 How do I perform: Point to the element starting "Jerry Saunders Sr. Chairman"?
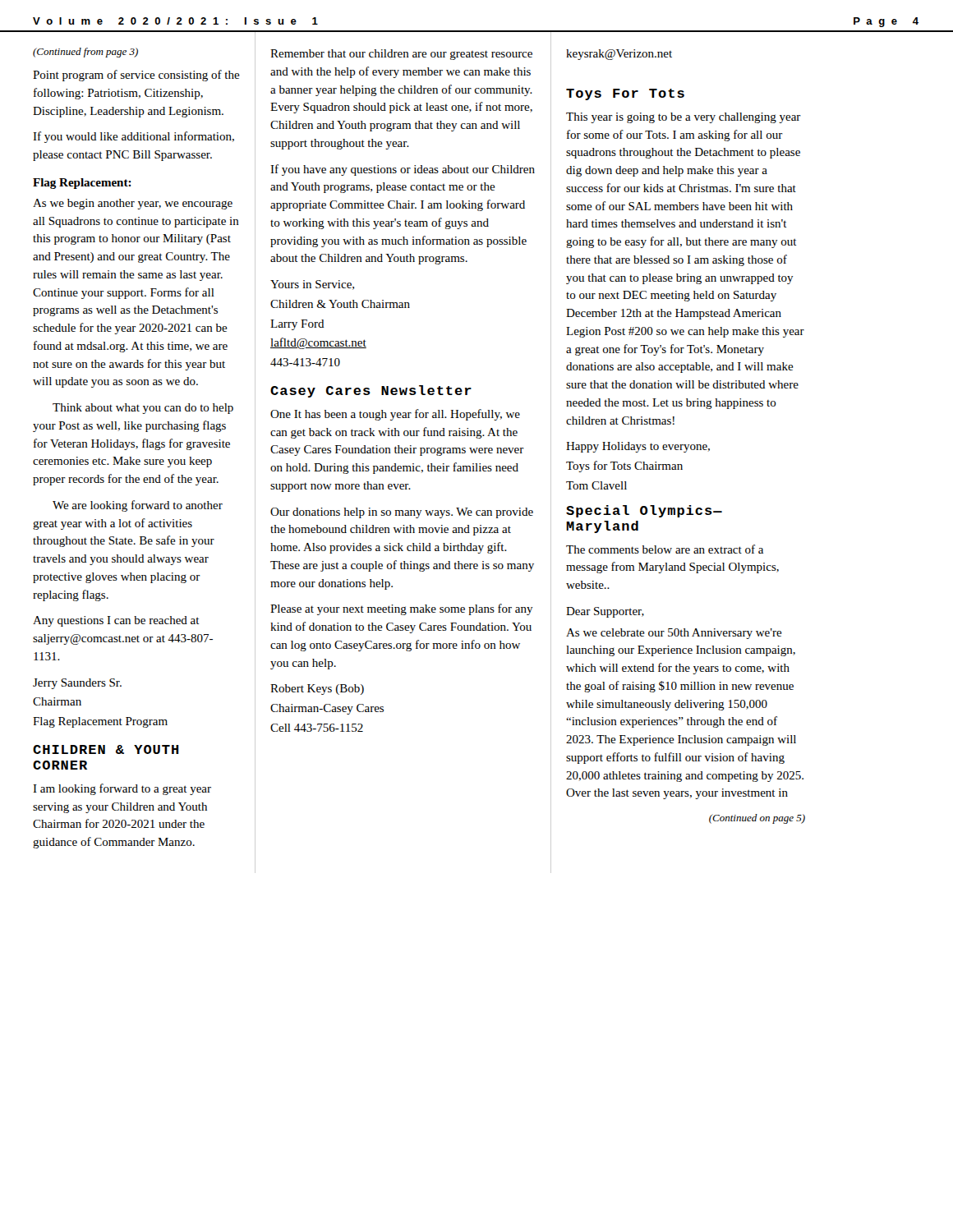coord(77,684)
